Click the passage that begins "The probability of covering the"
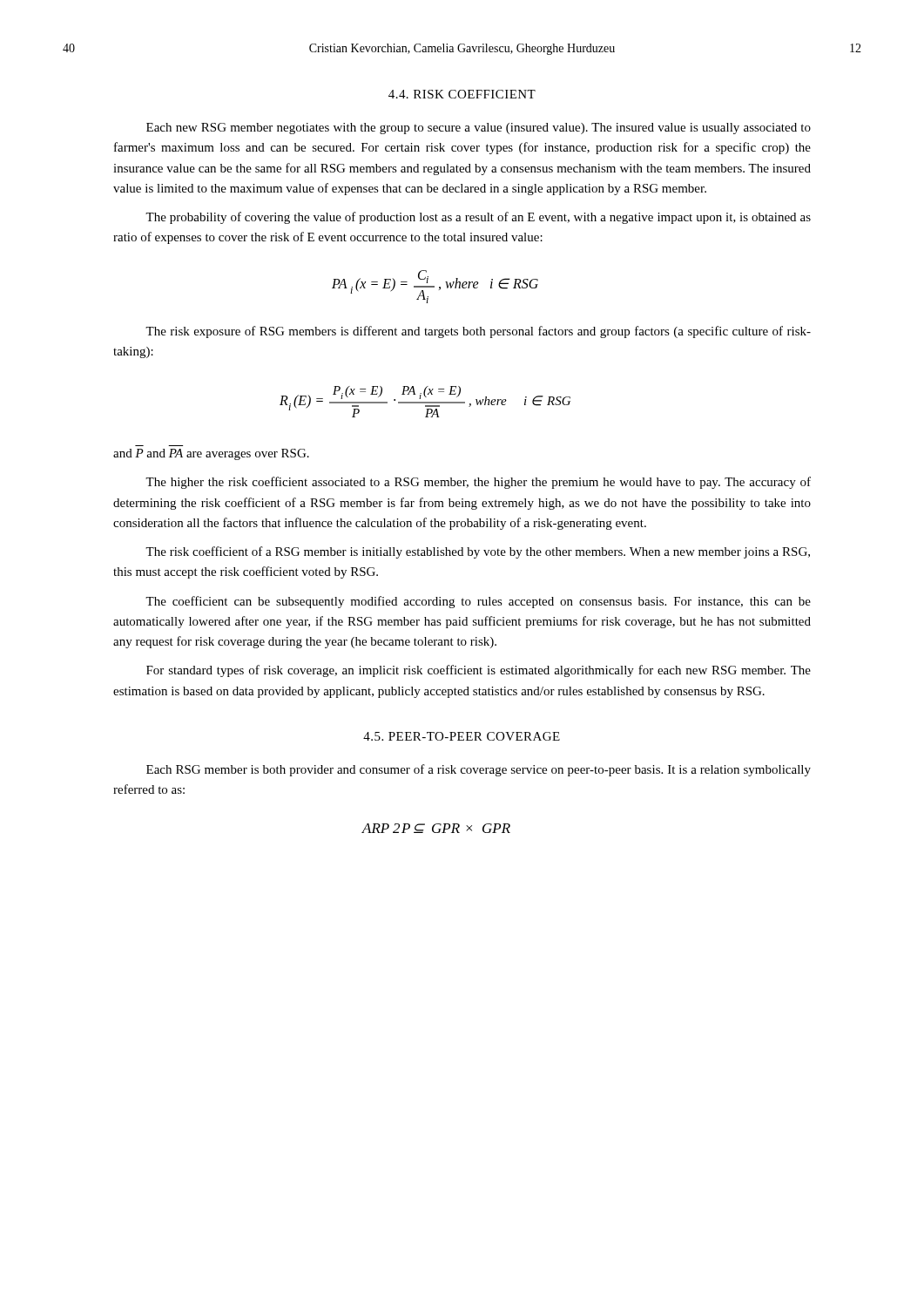The height and width of the screenshot is (1307, 924). tap(462, 228)
